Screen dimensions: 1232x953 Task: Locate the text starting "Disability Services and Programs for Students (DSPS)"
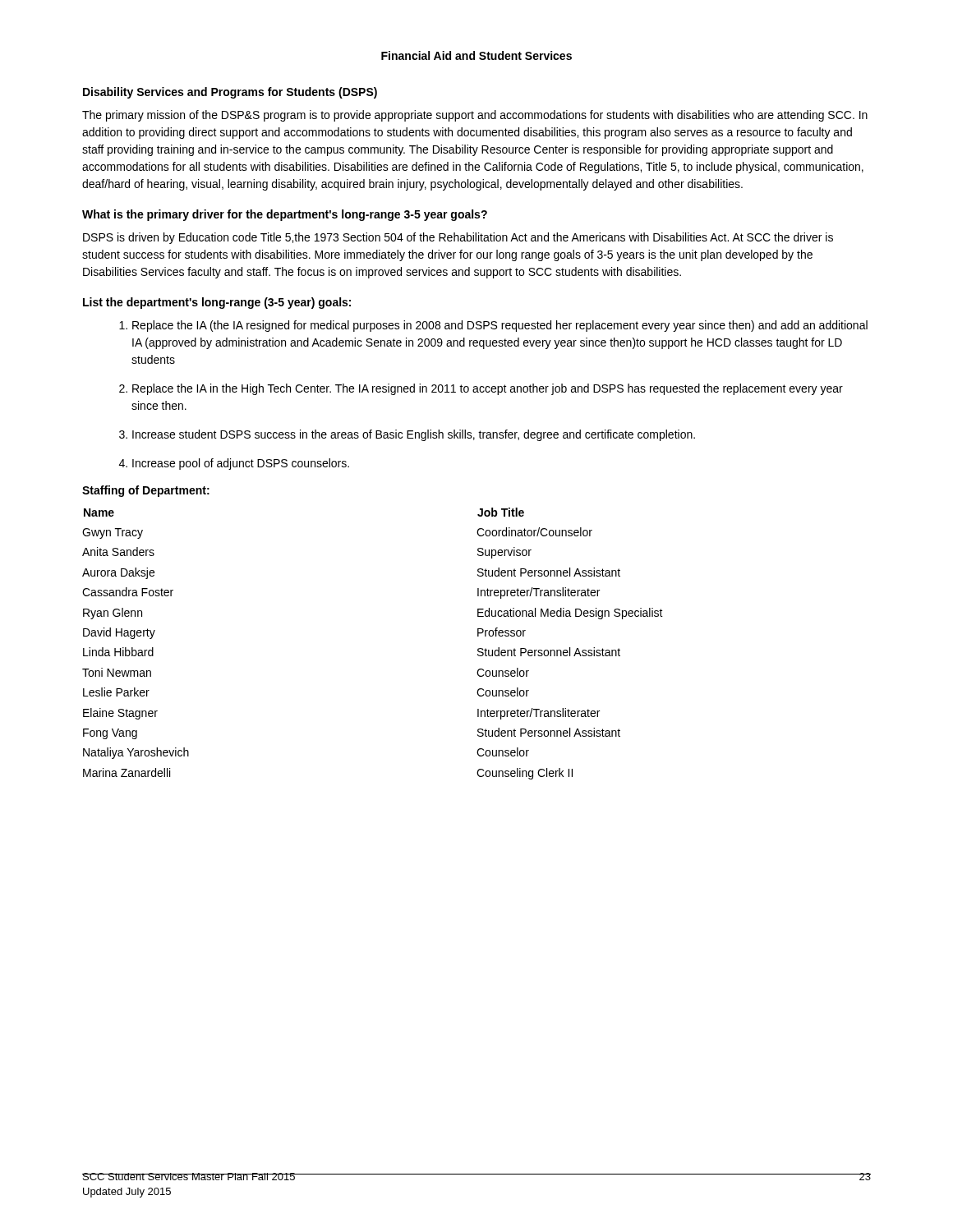pos(230,92)
